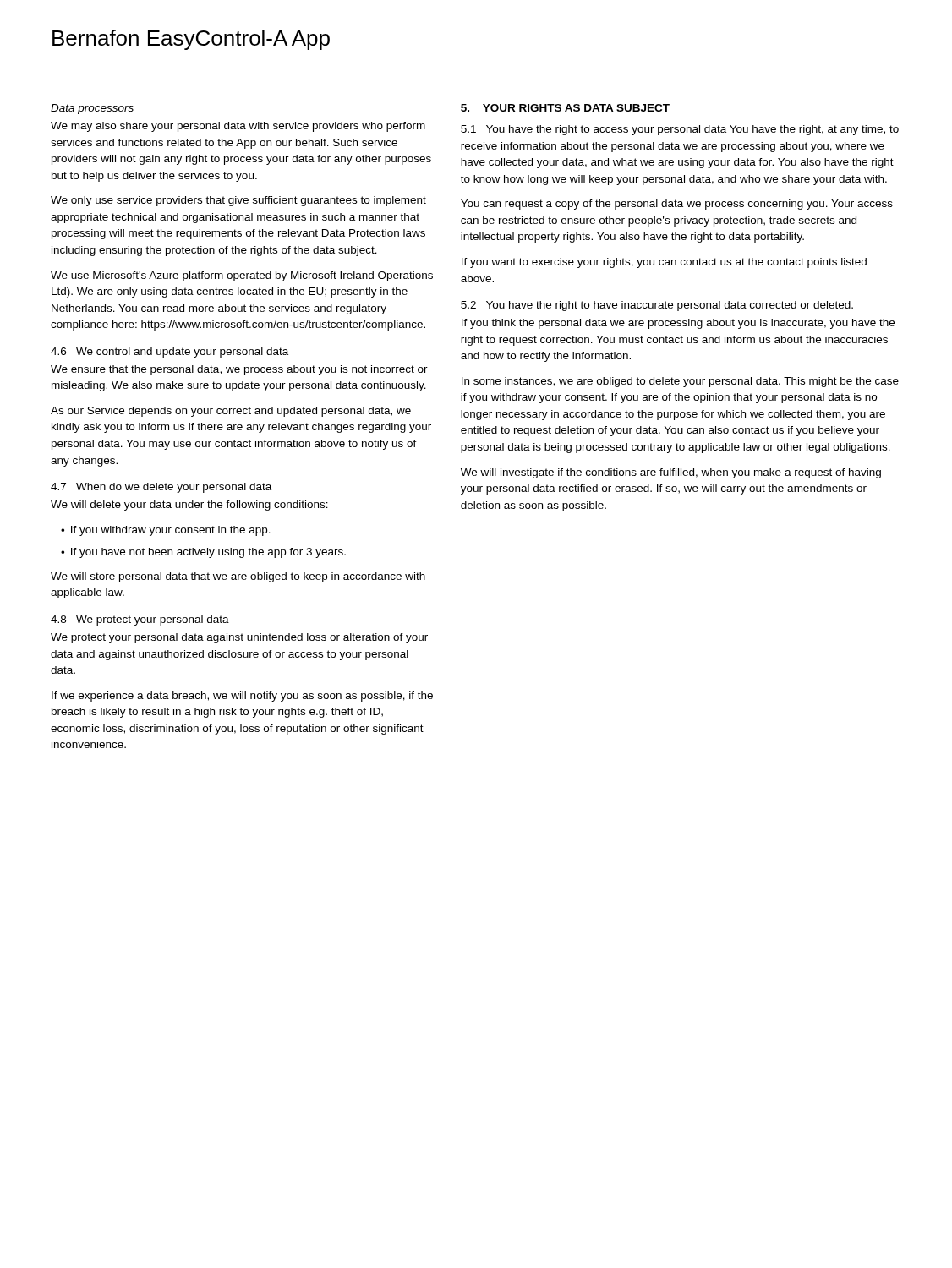
Task: Navigate to the block starting "We will investigate if"
Action: [x=671, y=488]
